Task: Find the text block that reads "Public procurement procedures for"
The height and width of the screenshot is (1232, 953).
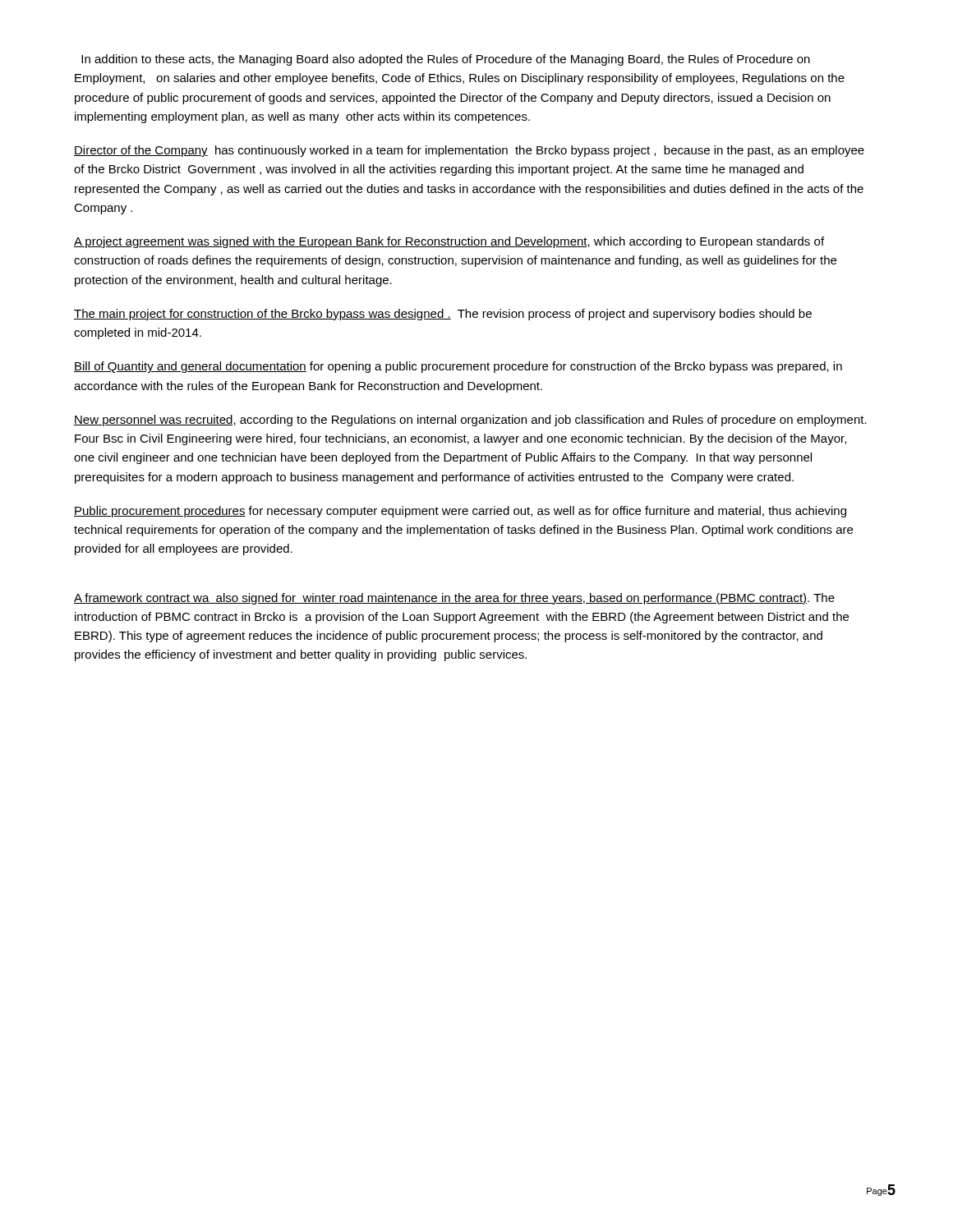Action: [x=464, y=529]
